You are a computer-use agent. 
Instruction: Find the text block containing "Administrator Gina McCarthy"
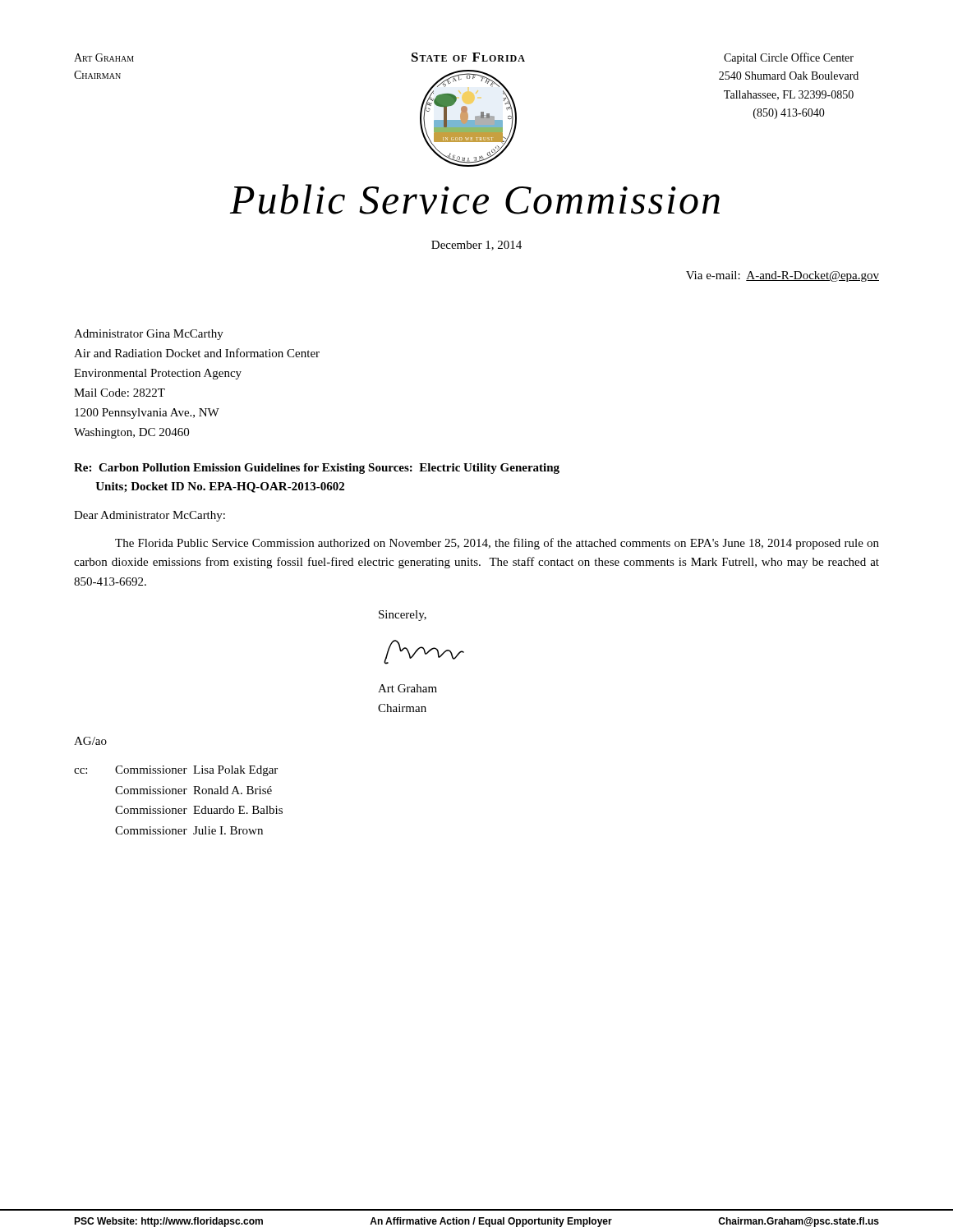(x=197, y=383)
